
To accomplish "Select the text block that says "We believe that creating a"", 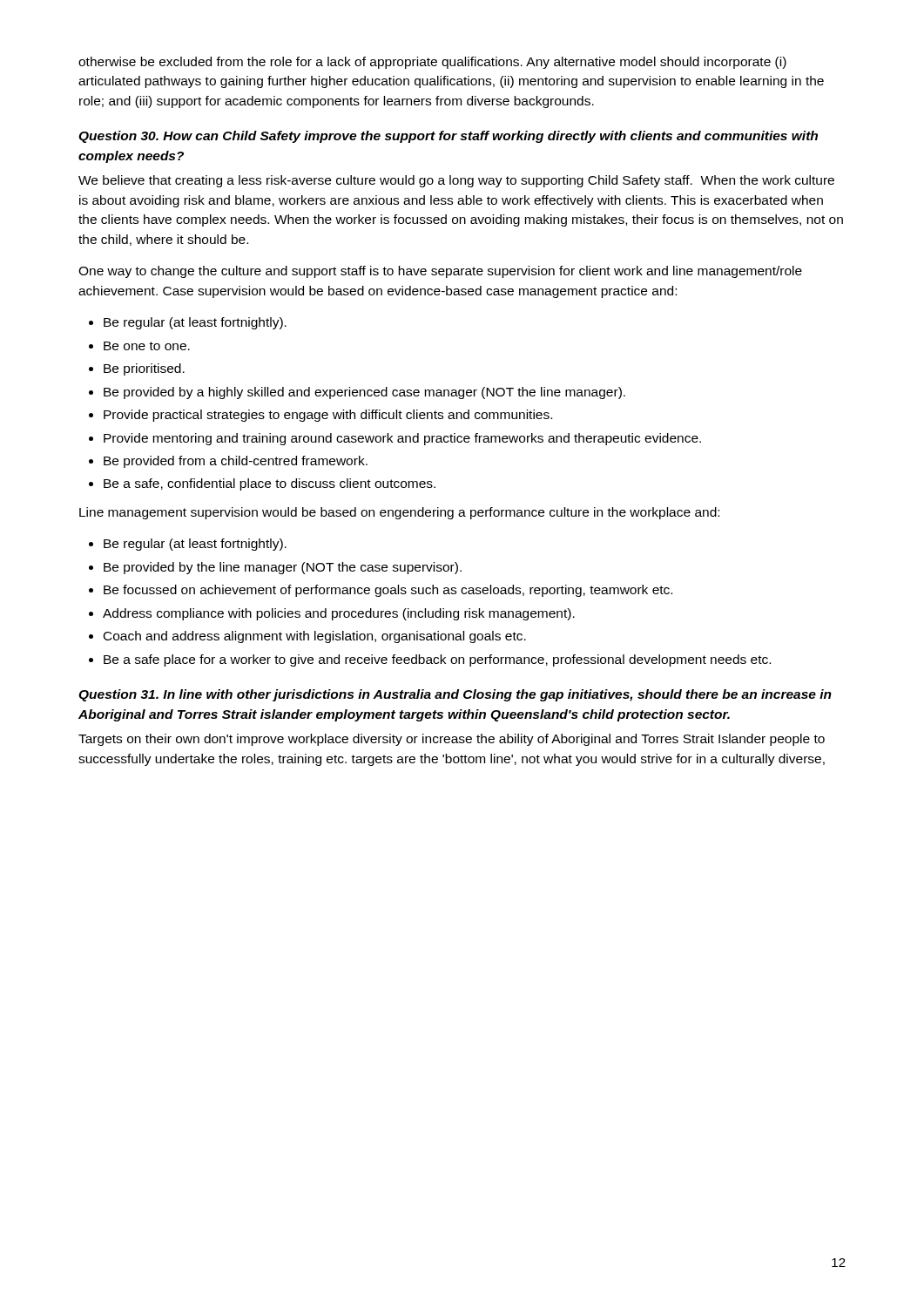I will pos(461,210).
